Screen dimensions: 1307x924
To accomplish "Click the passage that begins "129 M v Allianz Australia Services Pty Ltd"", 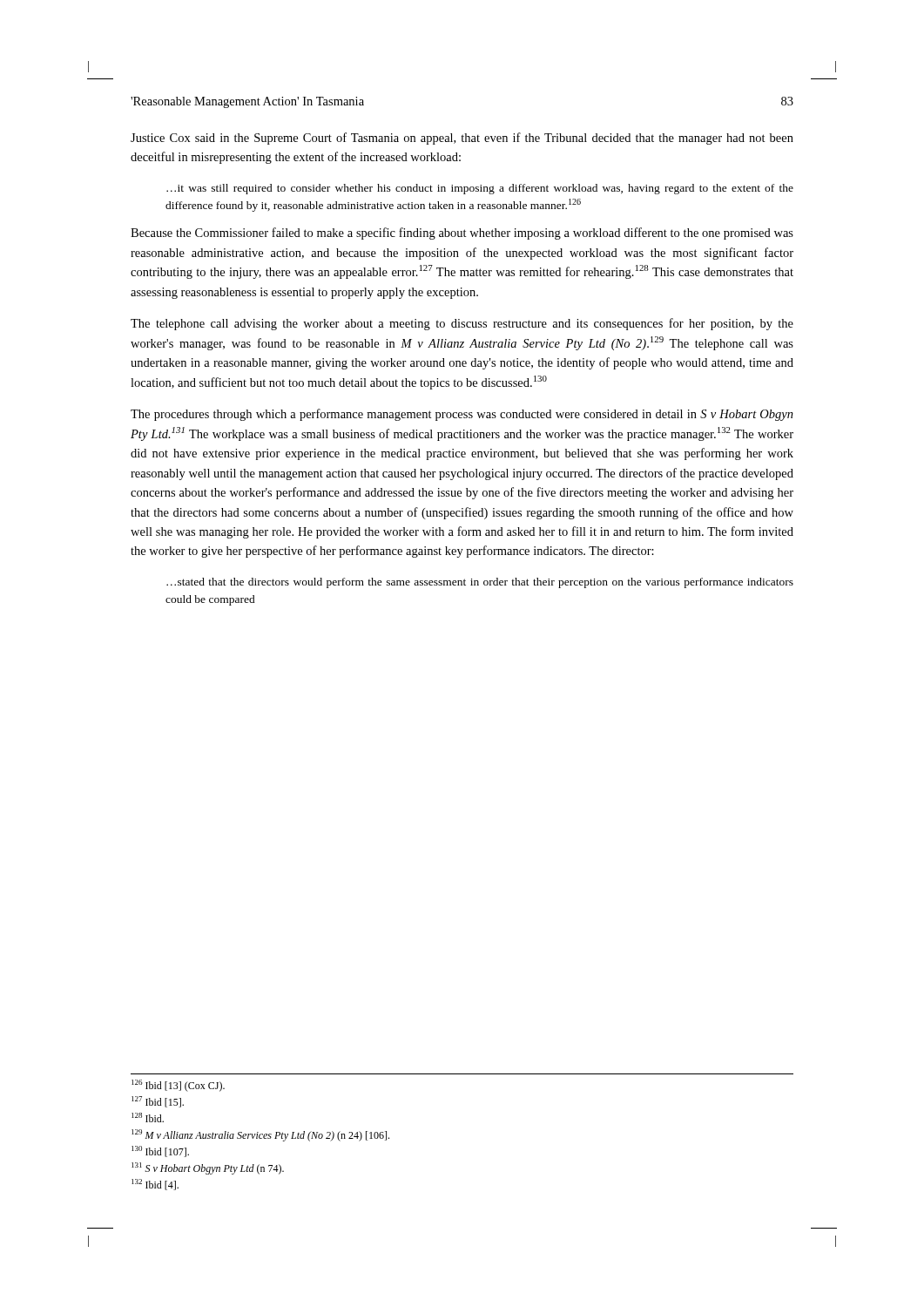I will tap(260, 1134).
